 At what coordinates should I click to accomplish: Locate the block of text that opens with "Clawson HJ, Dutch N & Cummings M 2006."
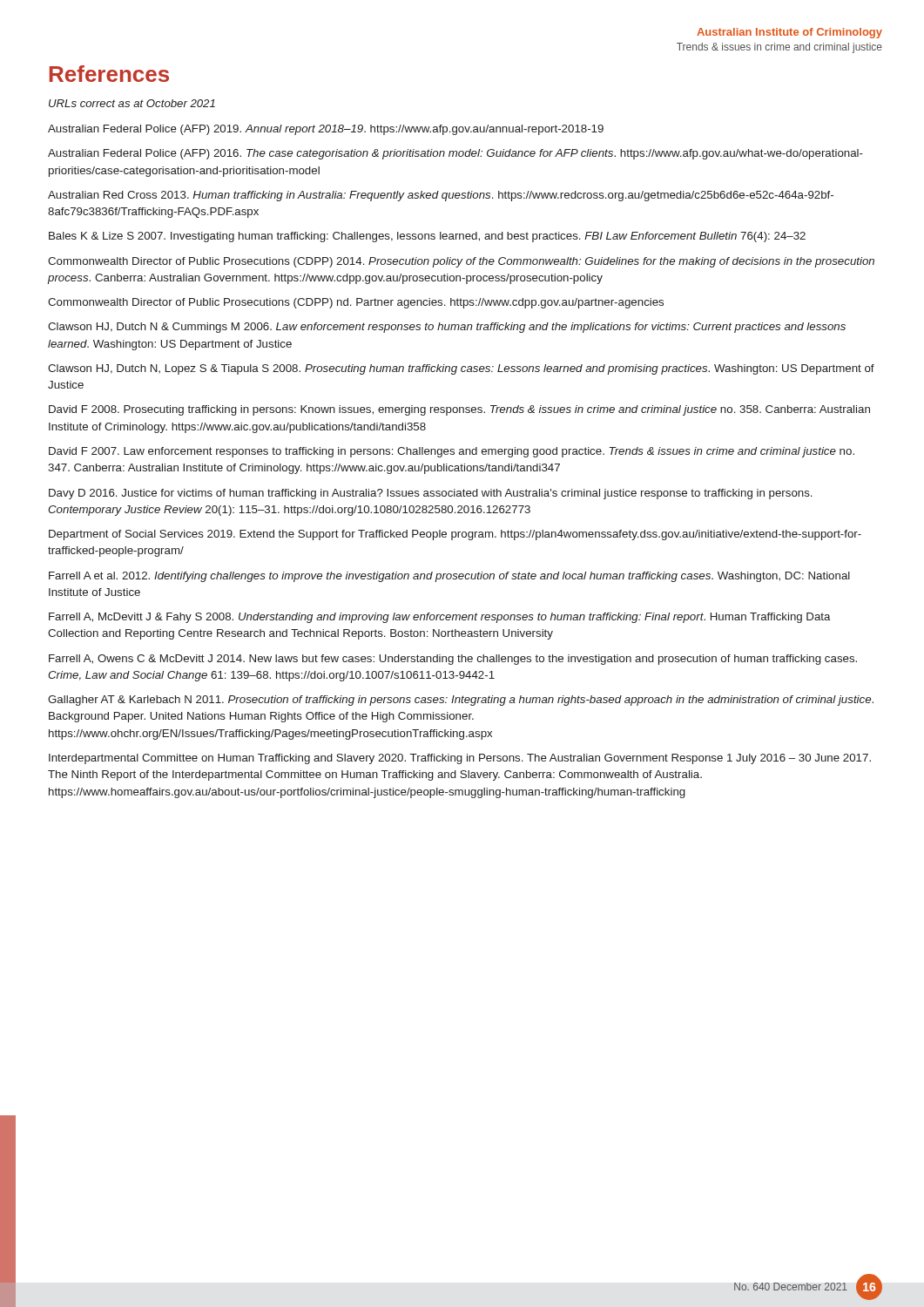click(x=447, y=335)
